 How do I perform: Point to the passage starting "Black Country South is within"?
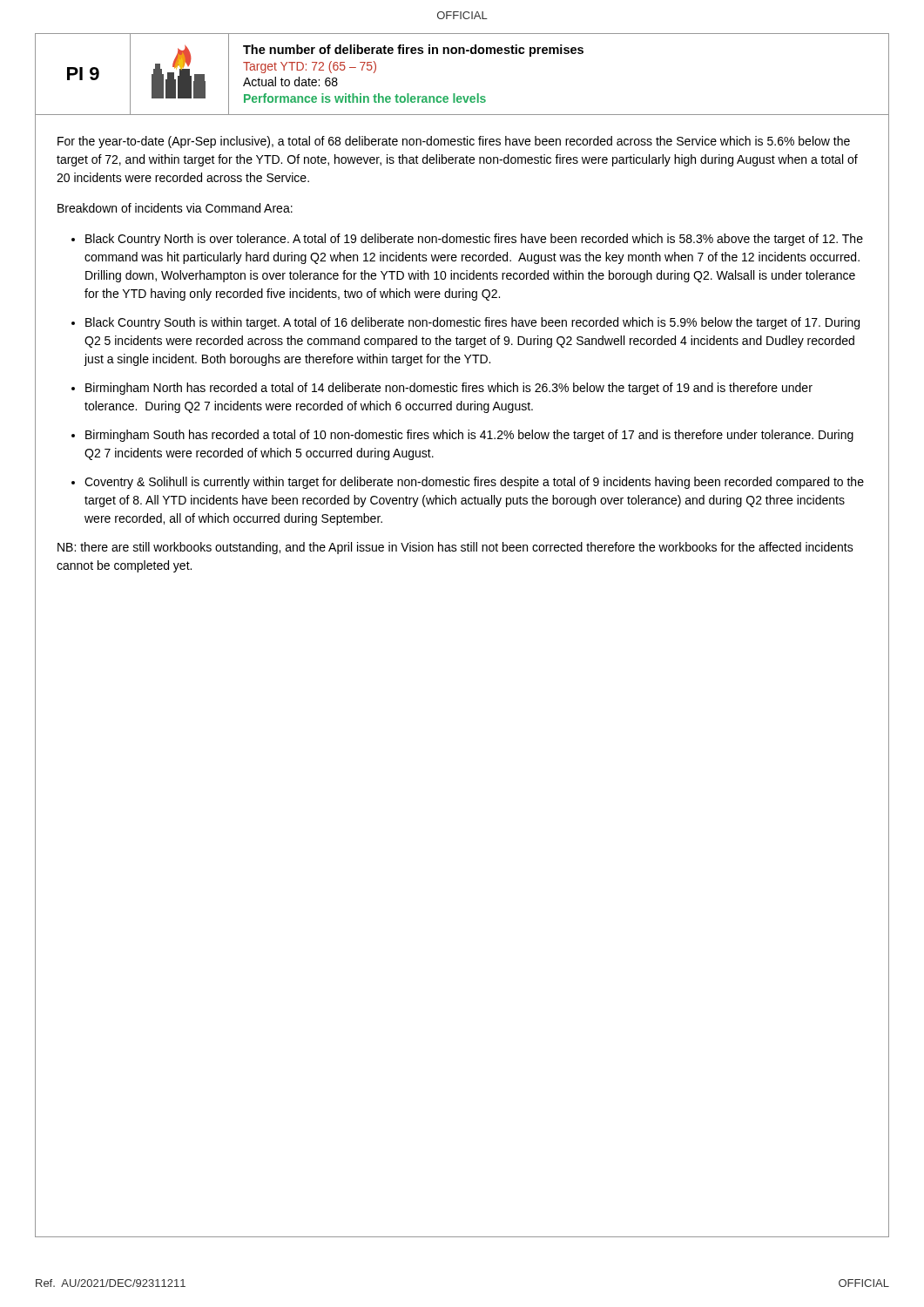pos(472,341)
